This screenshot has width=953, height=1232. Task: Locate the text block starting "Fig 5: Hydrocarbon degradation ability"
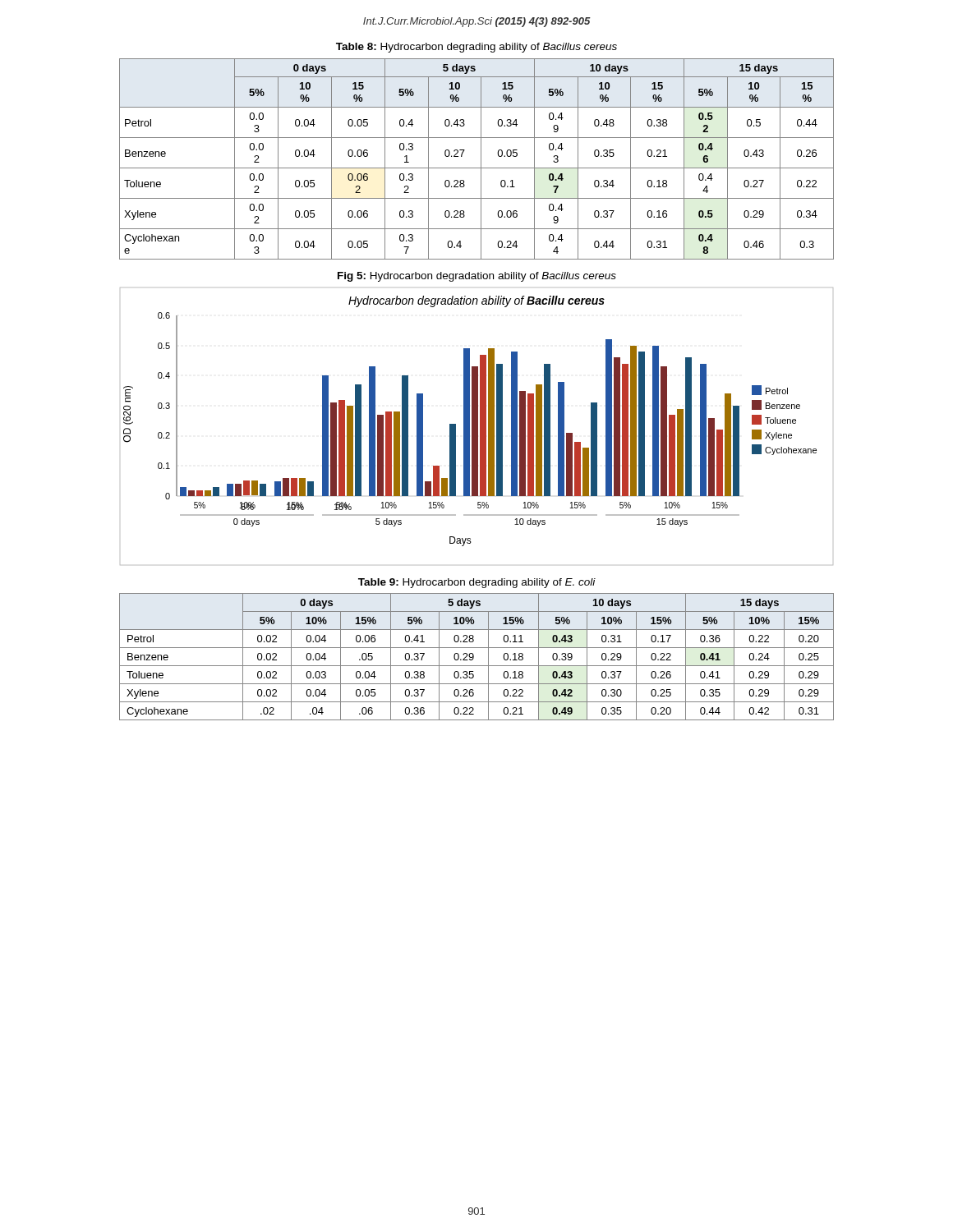click(x=476, y=276)
